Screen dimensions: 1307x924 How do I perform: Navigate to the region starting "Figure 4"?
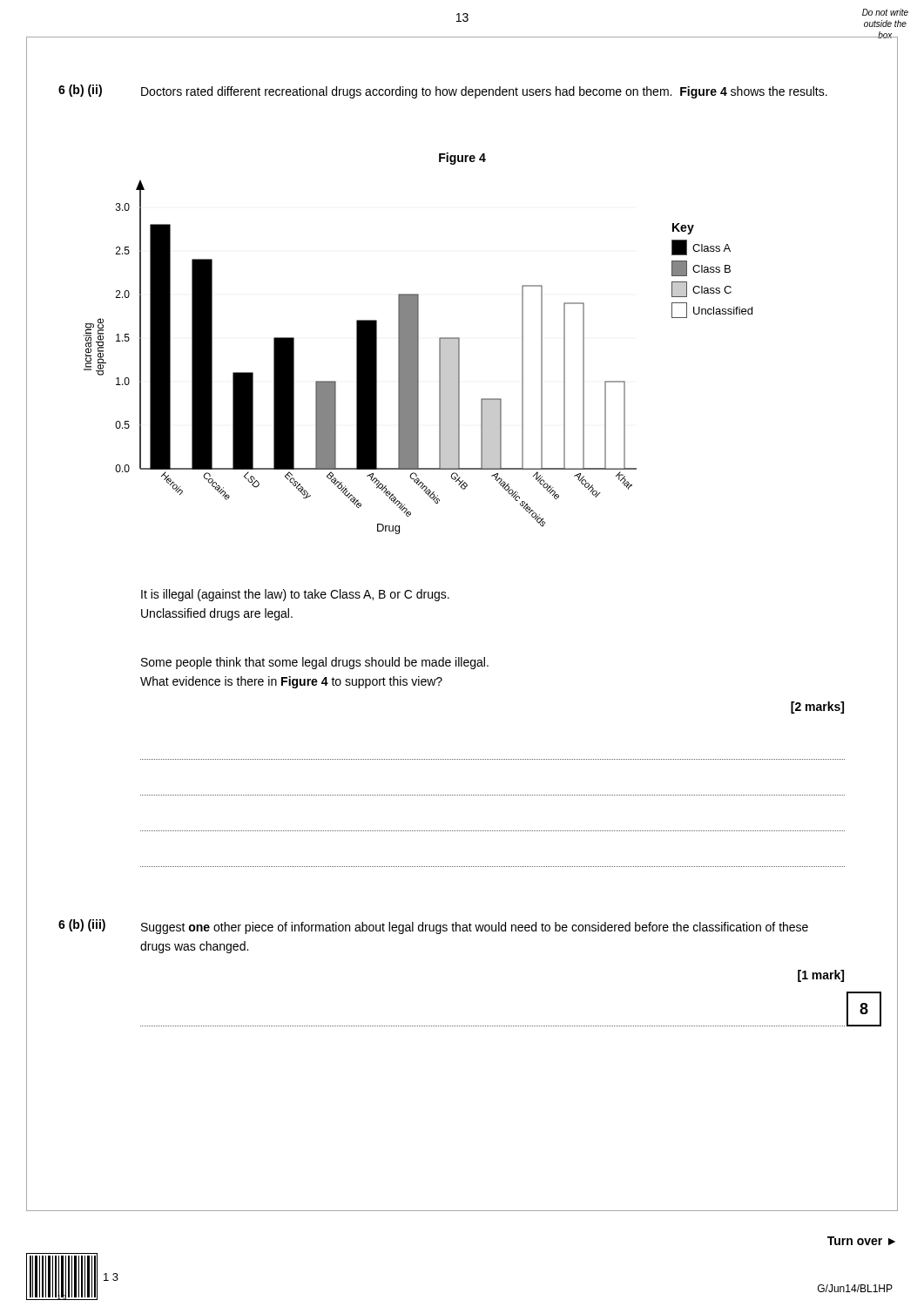pyautogui.click(x=462, y=158)
